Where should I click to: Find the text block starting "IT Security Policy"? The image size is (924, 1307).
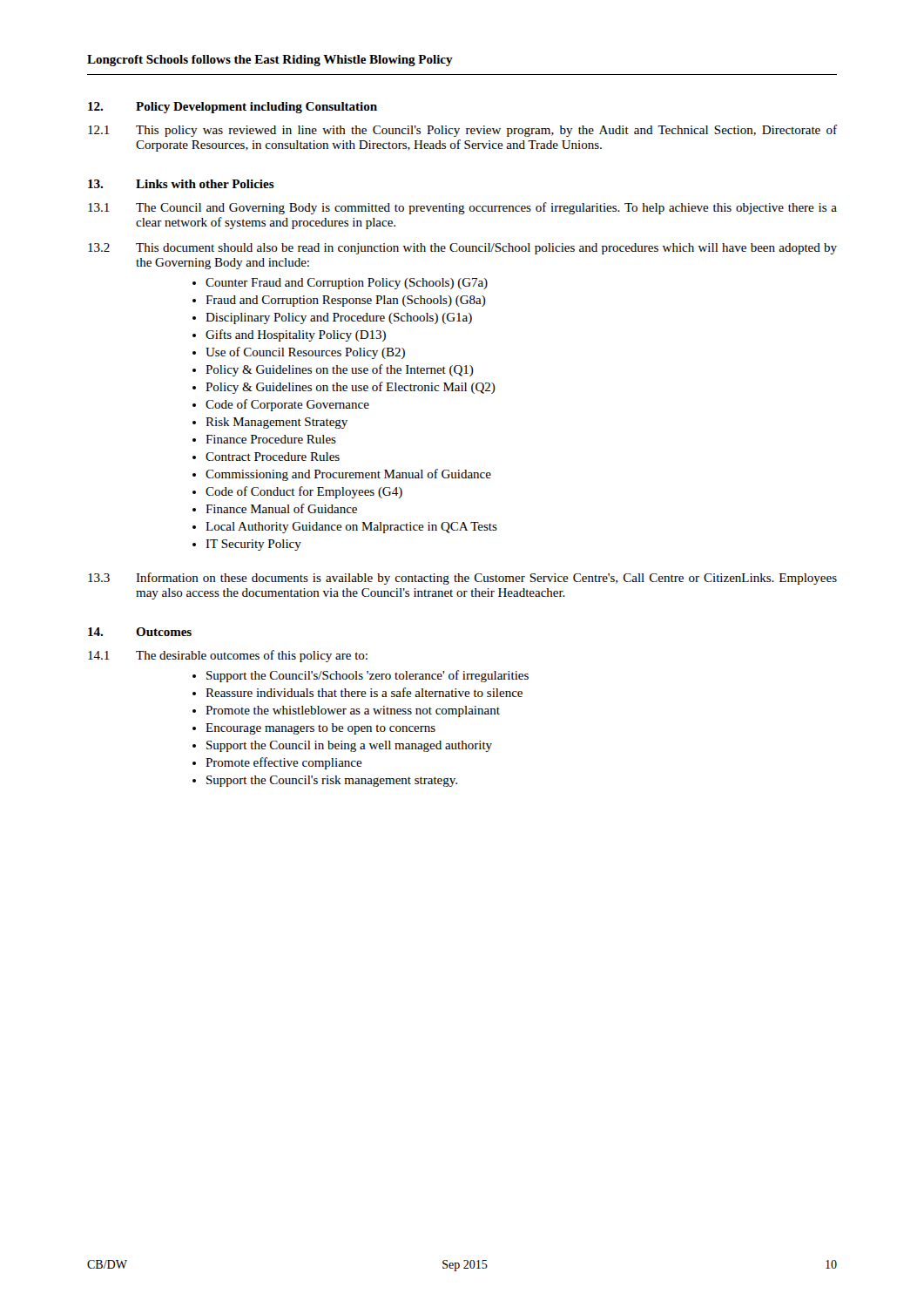coord(253,544)
